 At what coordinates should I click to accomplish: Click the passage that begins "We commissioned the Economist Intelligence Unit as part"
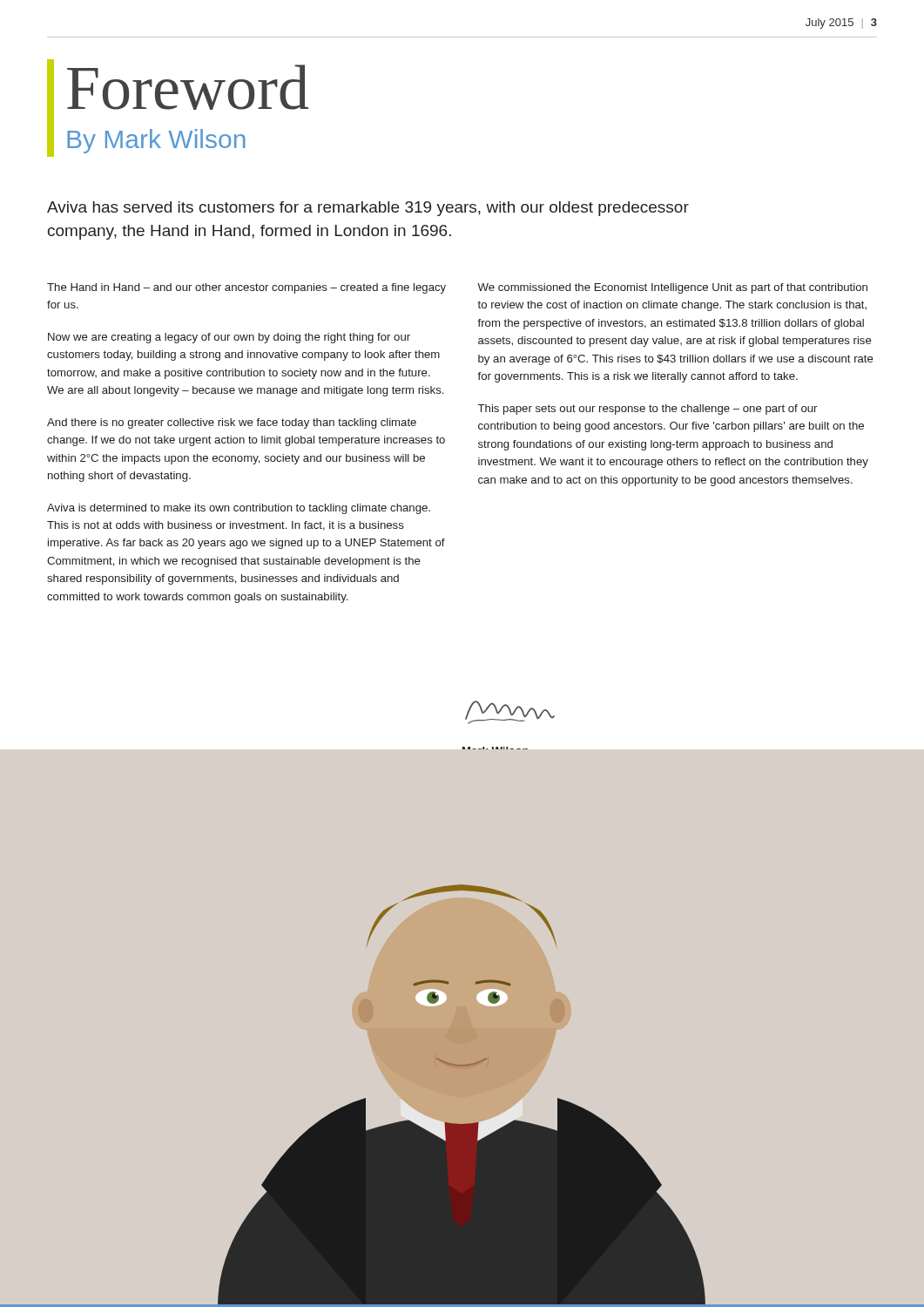click(677, 384)
